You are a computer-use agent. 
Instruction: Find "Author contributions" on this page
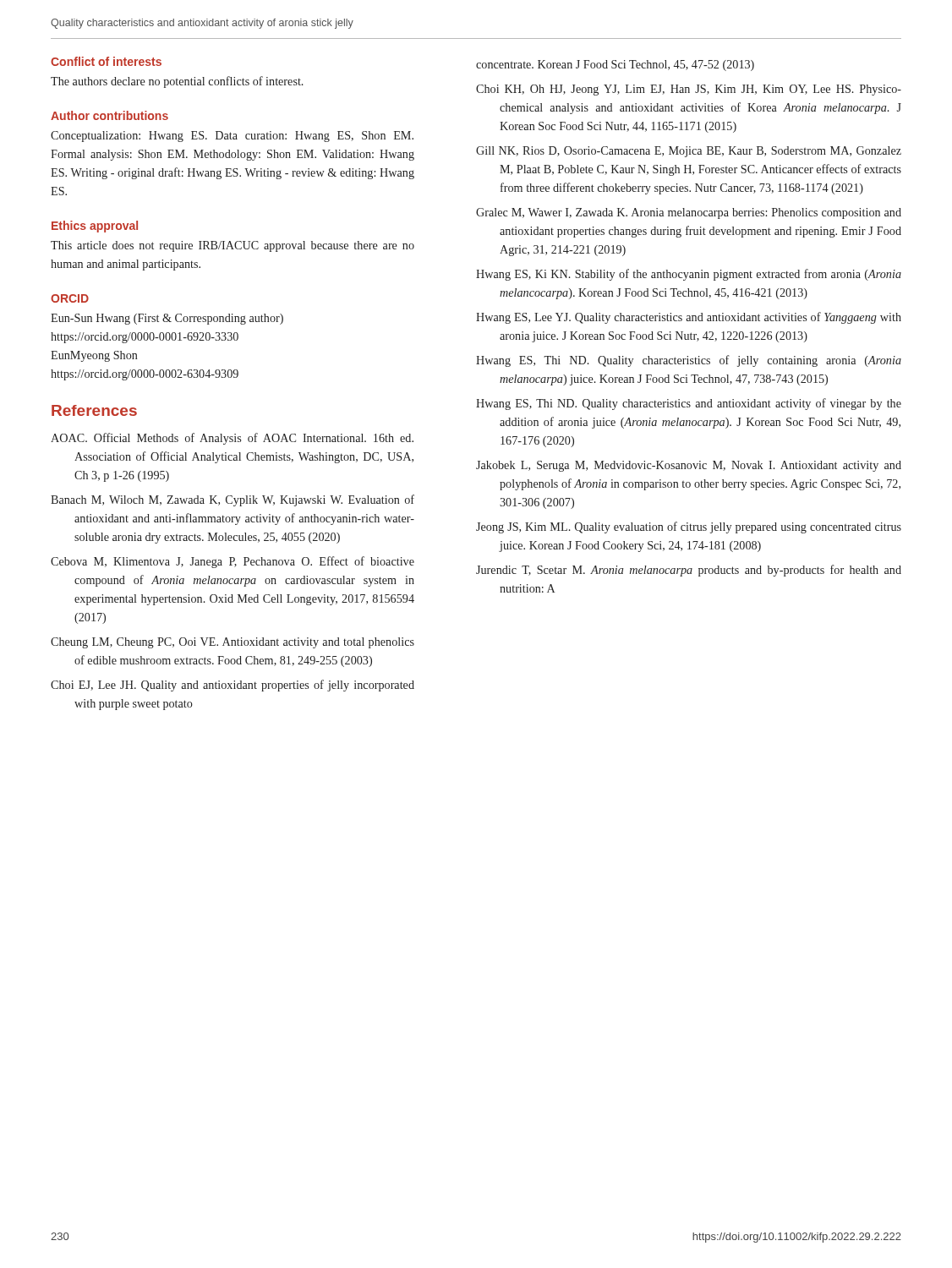(110, 116)
